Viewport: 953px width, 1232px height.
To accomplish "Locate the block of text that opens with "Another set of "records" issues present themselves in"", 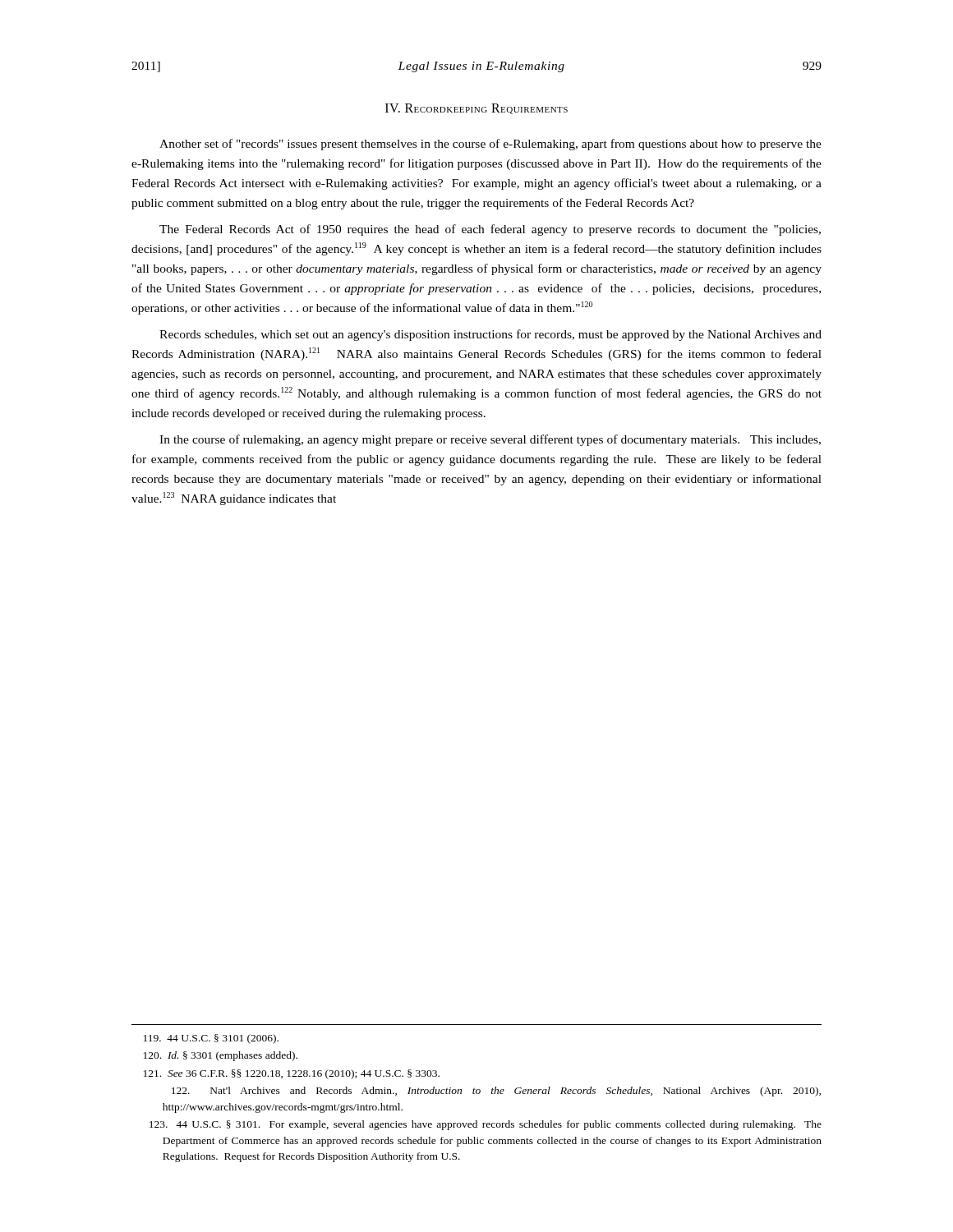I will pyautogui.click(x=476, y=173).
